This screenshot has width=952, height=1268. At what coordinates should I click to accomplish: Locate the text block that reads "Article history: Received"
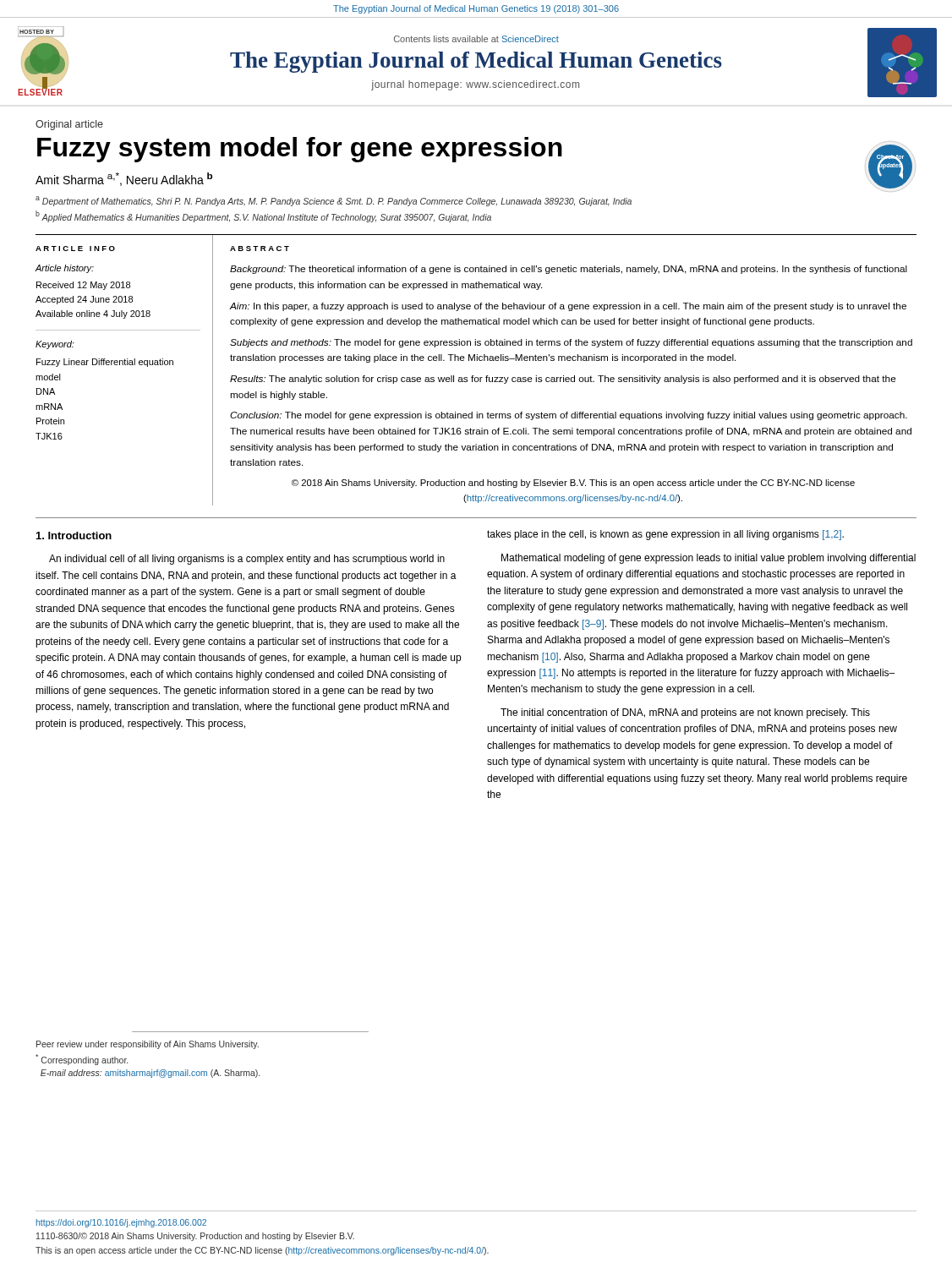click(118, 290)
